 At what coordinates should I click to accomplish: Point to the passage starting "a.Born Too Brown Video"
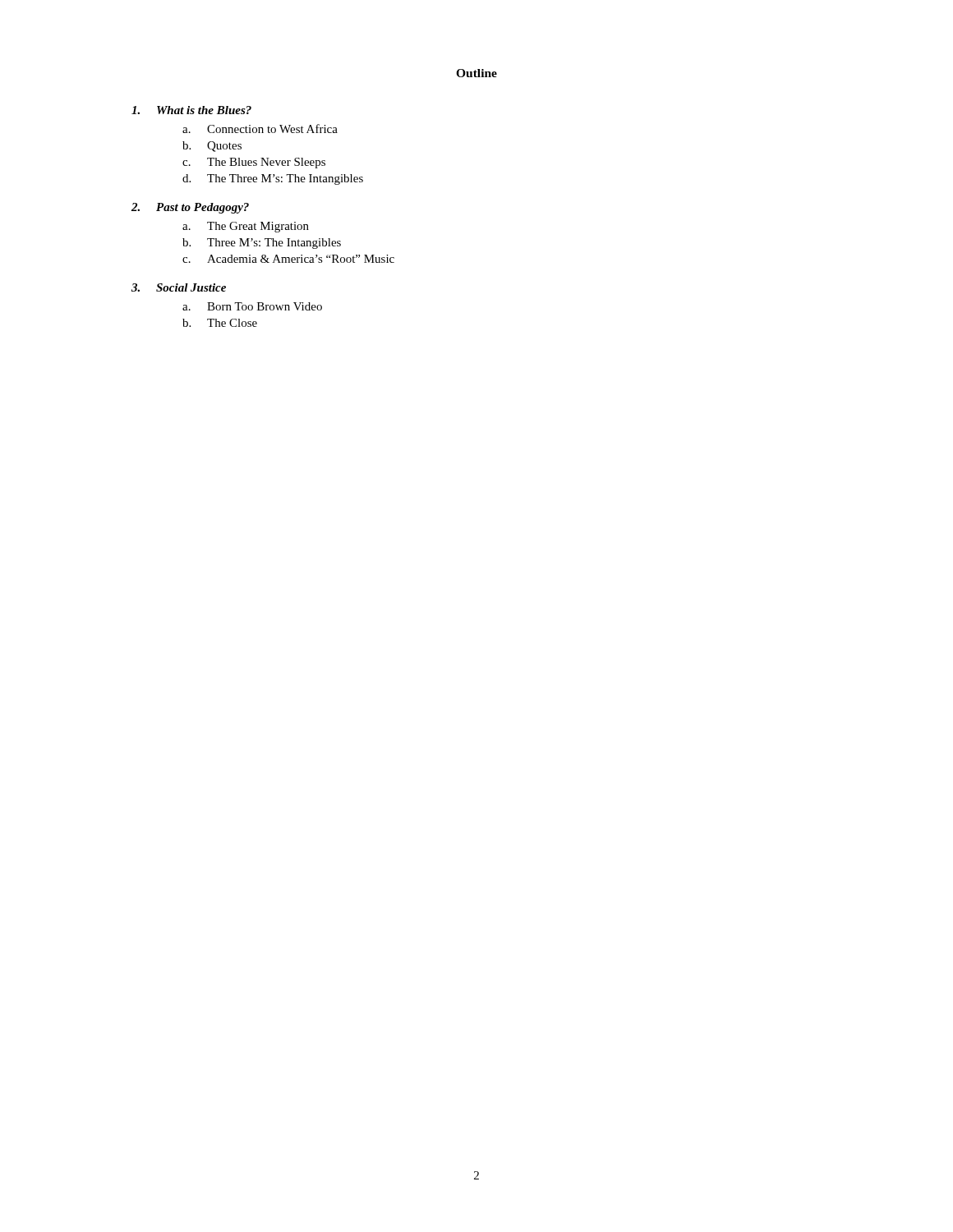[252, 307]
